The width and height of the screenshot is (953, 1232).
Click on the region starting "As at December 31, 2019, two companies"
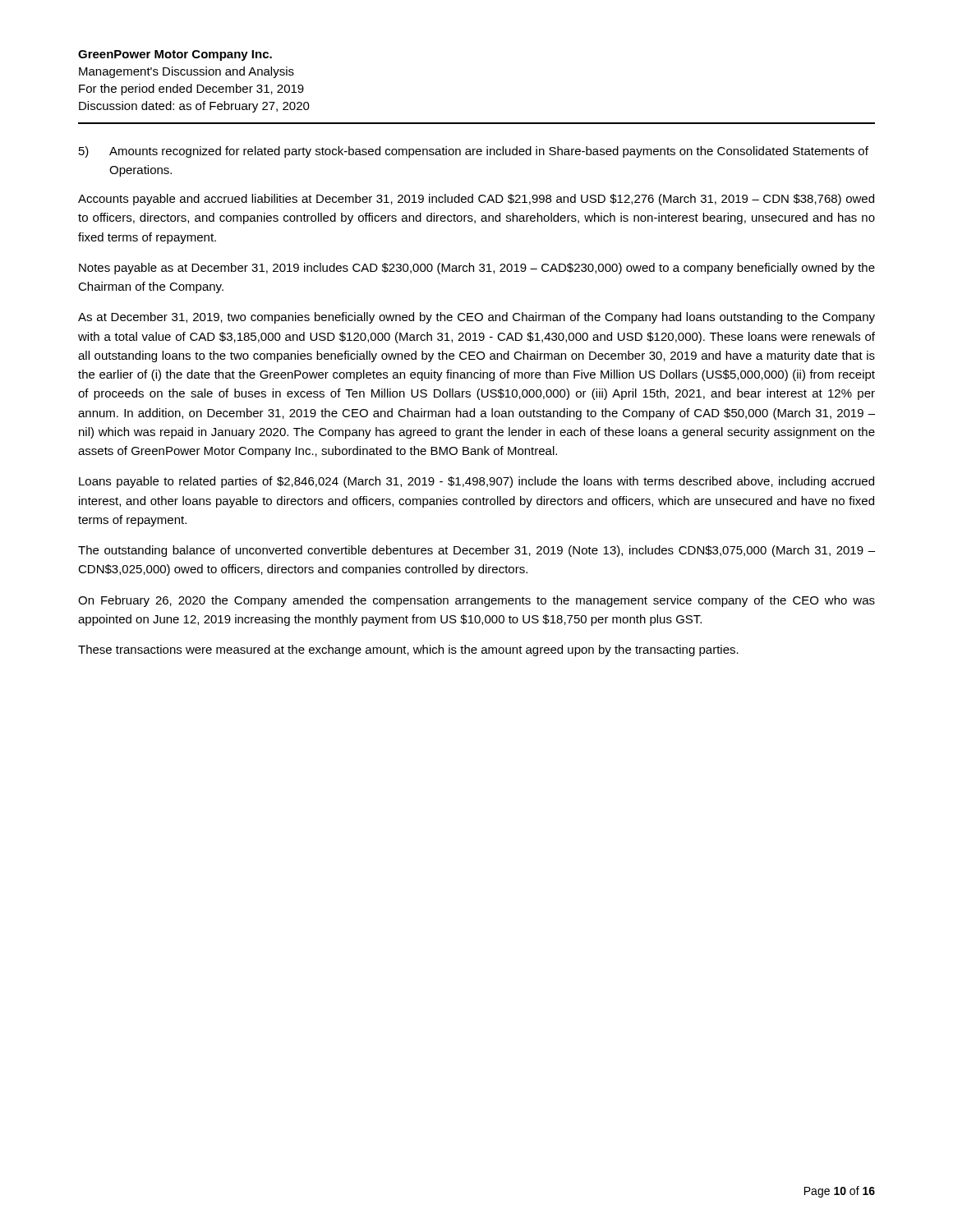tap(476, 384)
